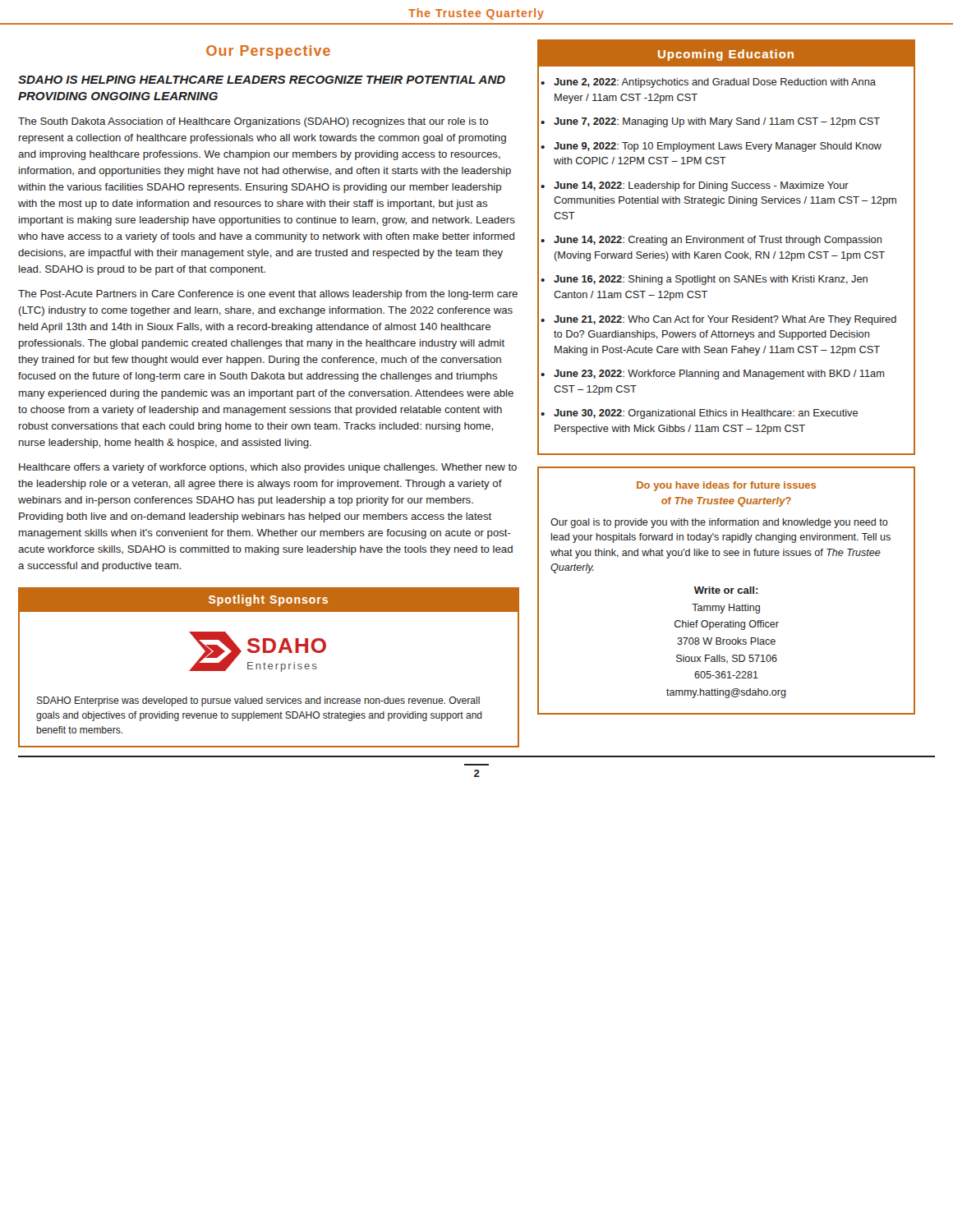This screenshot has width=953, height=1232.
Task: Click on the list item that says "June 9, 2022:"
Action: (x=718, y=153)
